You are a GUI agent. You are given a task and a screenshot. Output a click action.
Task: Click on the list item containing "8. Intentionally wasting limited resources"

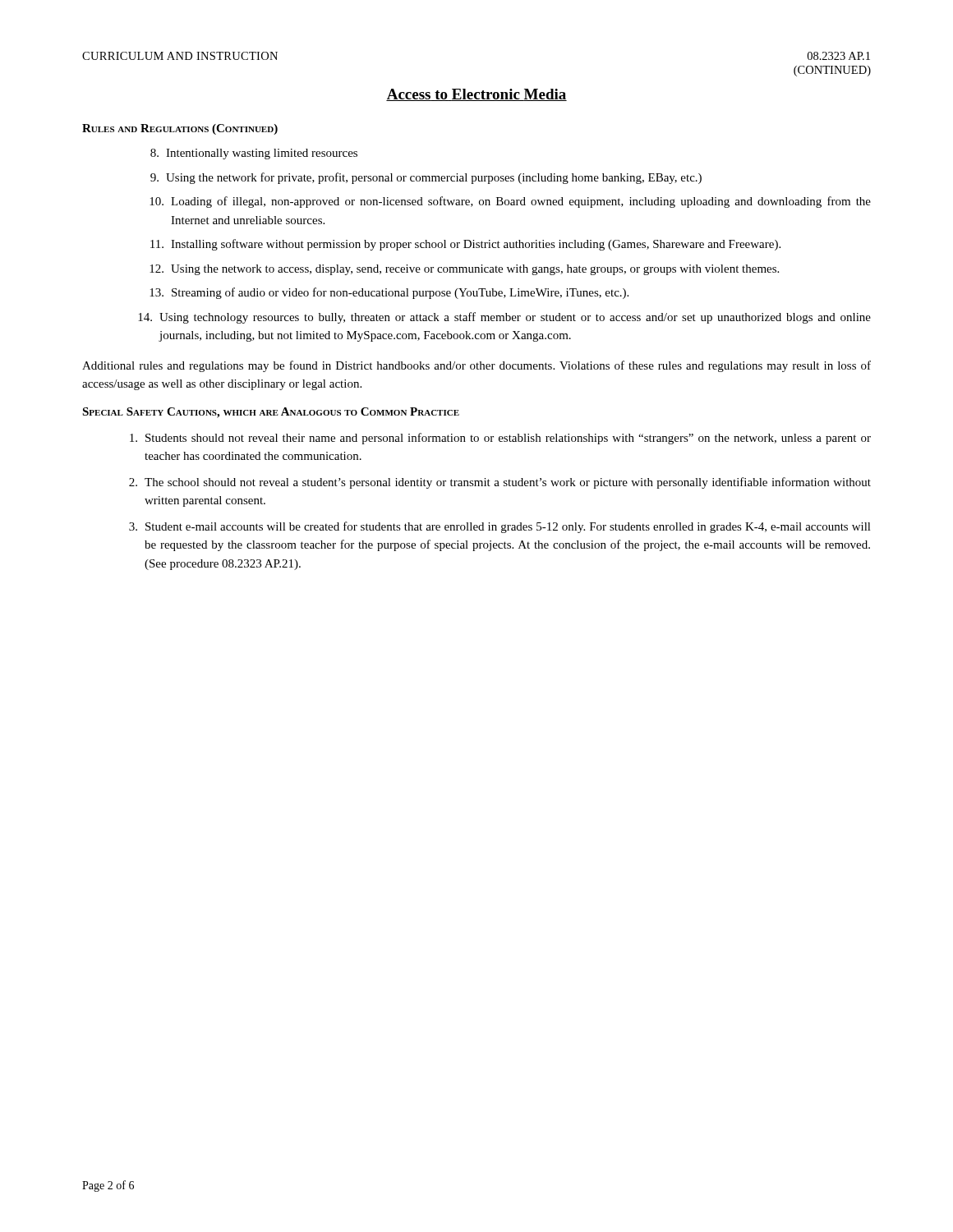pyautogui.click(x=254, y=154)
